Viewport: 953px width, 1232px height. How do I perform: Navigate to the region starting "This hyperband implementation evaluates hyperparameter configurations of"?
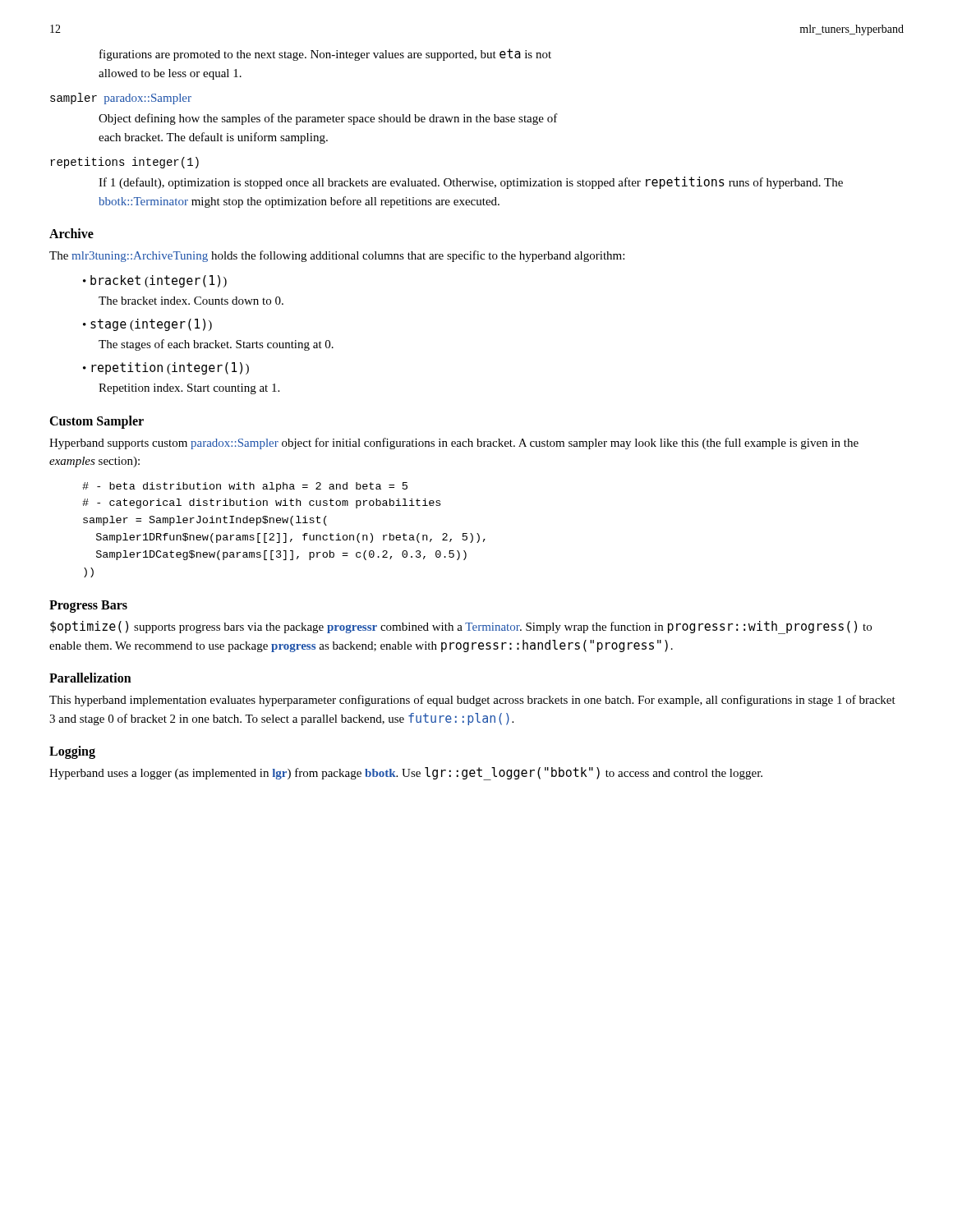click(x=472, y=709)
